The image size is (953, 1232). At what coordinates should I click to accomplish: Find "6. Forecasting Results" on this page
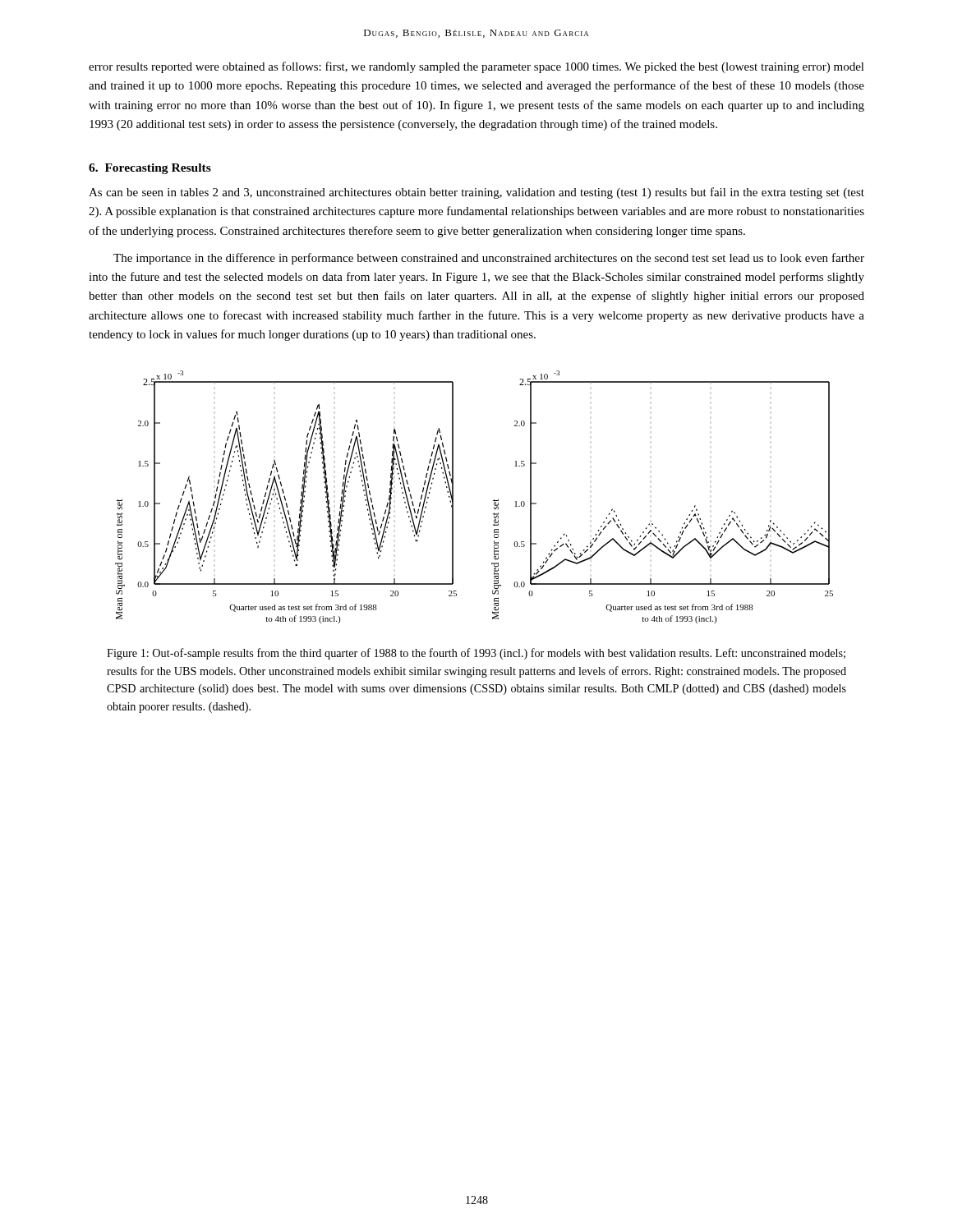tap(150, 167)
